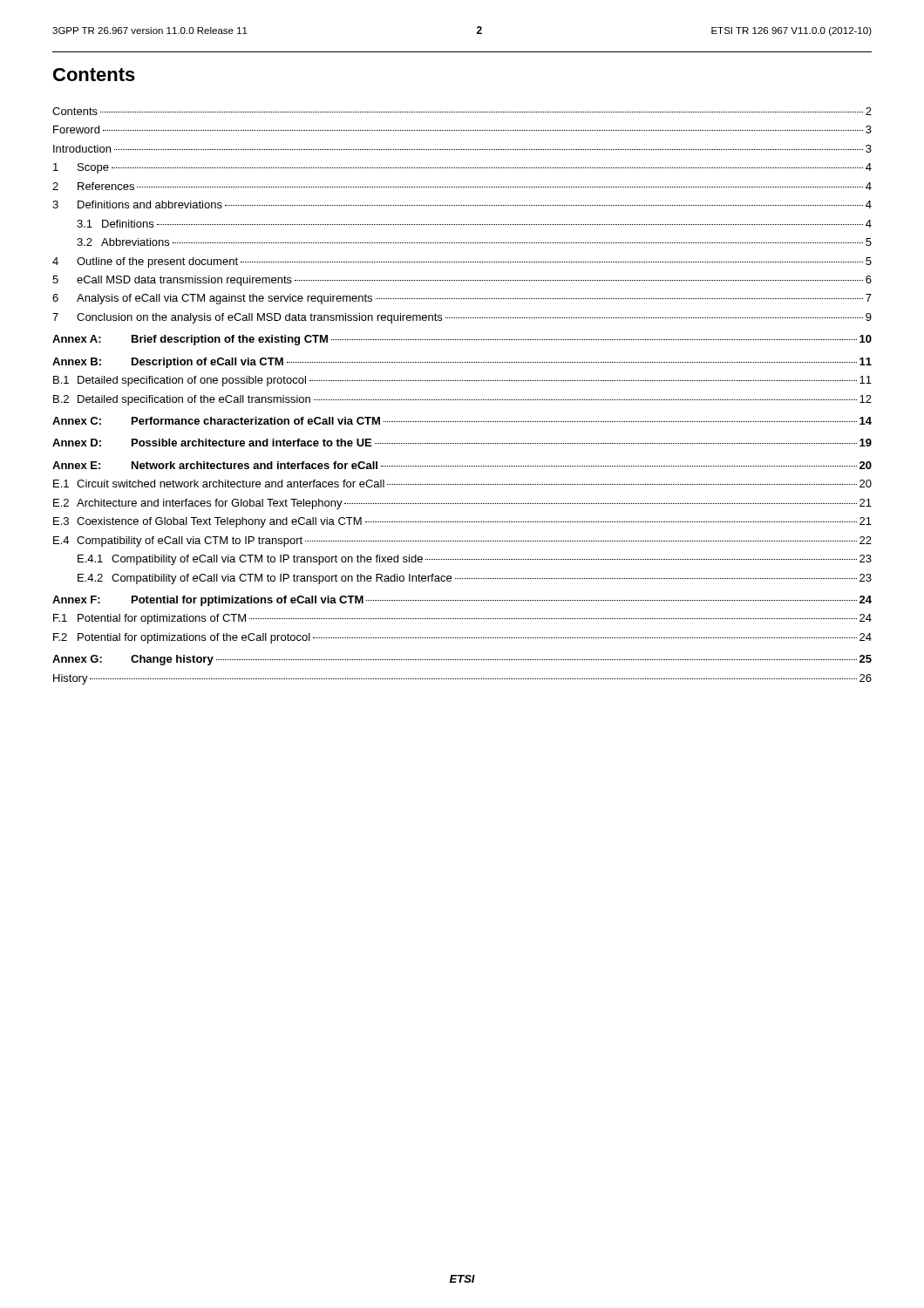
Task: Locate the text starting "Annex F:Potential for pptimizations of eCall via CTM24"
Action: [462, 600]
